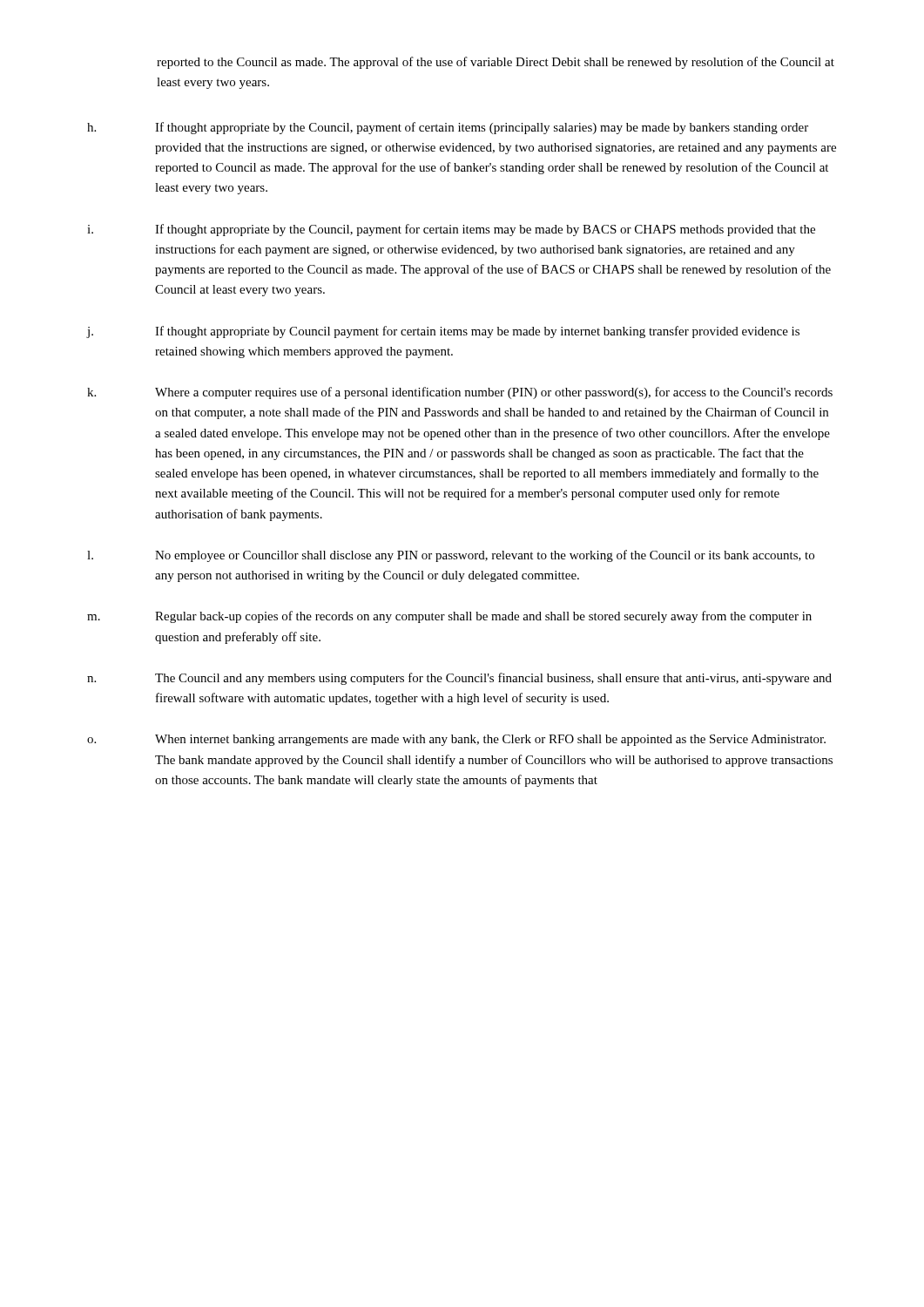Locate the element starting "n. The Council and any members"
Image resolution: width=924 pixels, height=1307 pixels.
click(462, 688)
